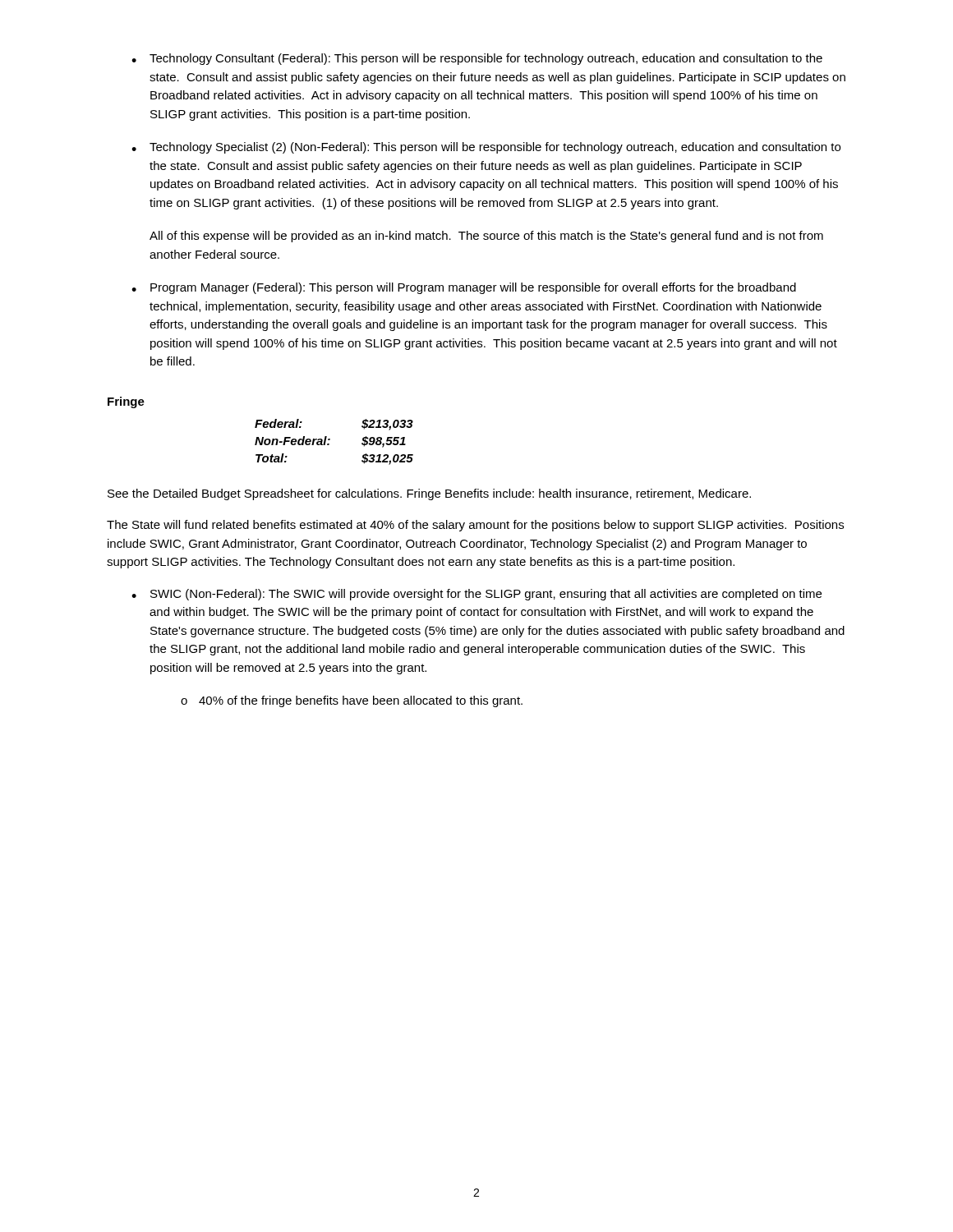
Task: Navigate to the element starting "The State will fund related benefits"
Action: 476,543
